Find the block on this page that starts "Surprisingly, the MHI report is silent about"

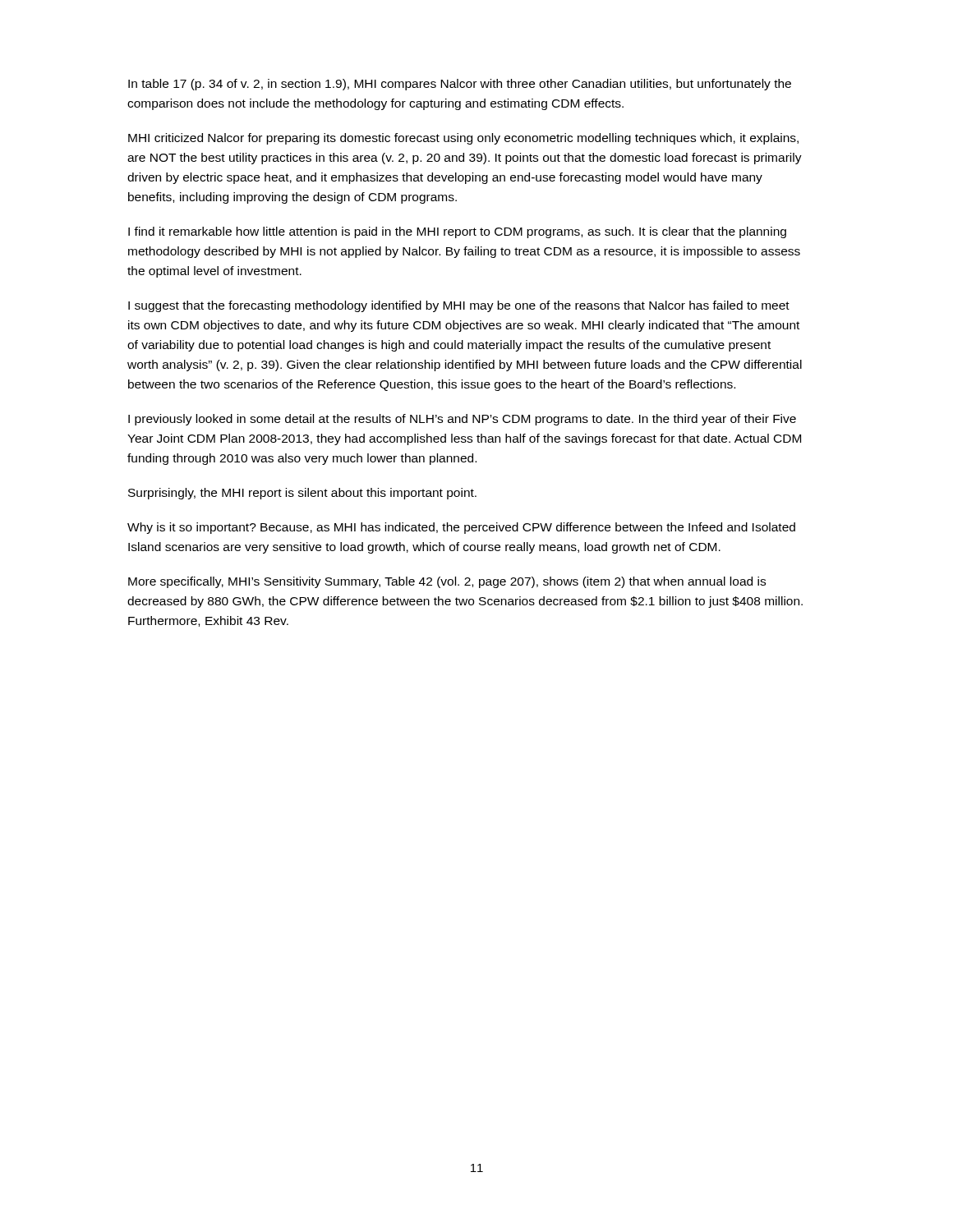[x=302, y=493]
